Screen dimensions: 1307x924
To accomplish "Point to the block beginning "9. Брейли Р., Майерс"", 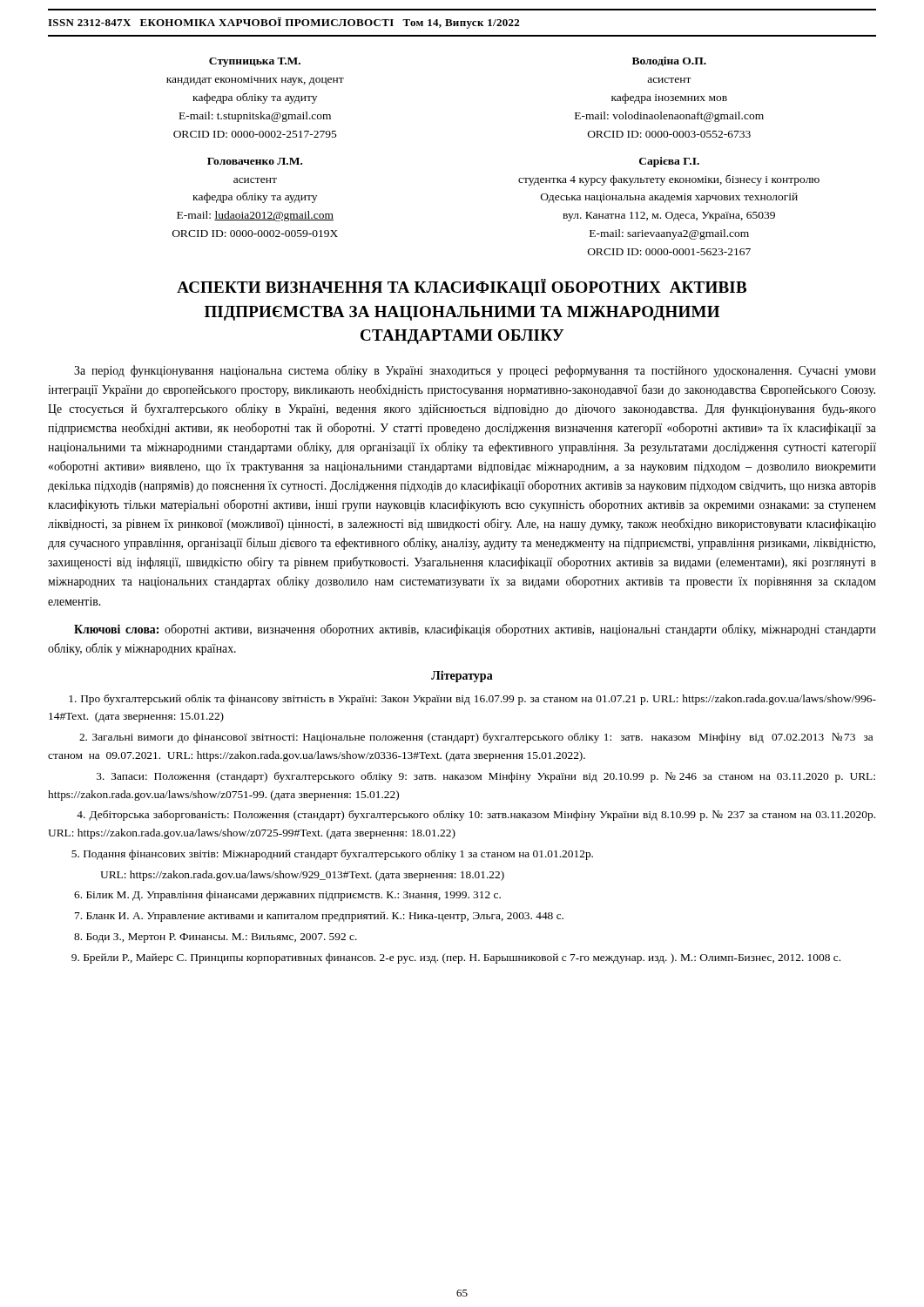I will point(445,957).
